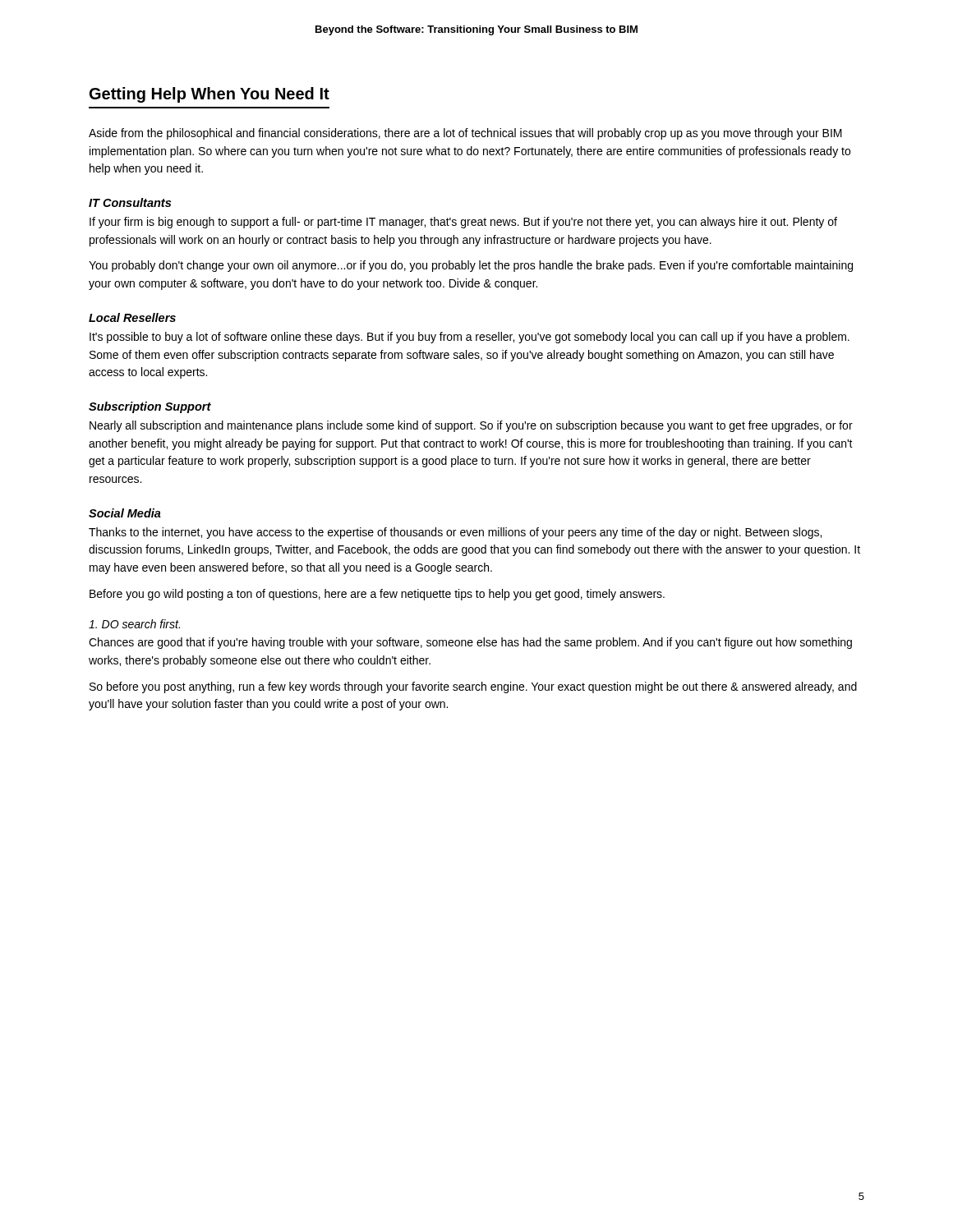Click on the text block that reads "If your firm"

coord(463,231)
